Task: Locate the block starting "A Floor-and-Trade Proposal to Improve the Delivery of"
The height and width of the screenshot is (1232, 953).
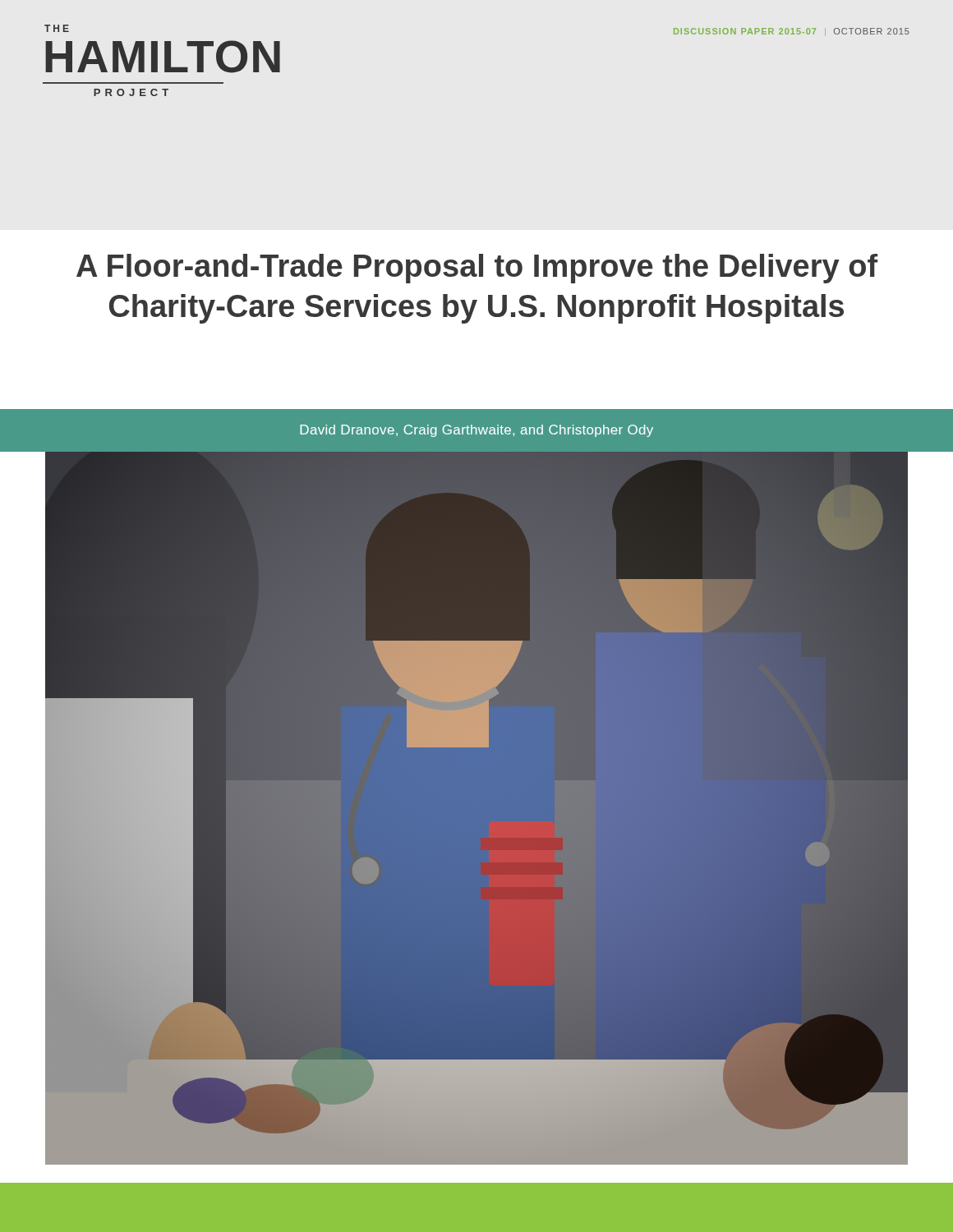Action: 476,286
